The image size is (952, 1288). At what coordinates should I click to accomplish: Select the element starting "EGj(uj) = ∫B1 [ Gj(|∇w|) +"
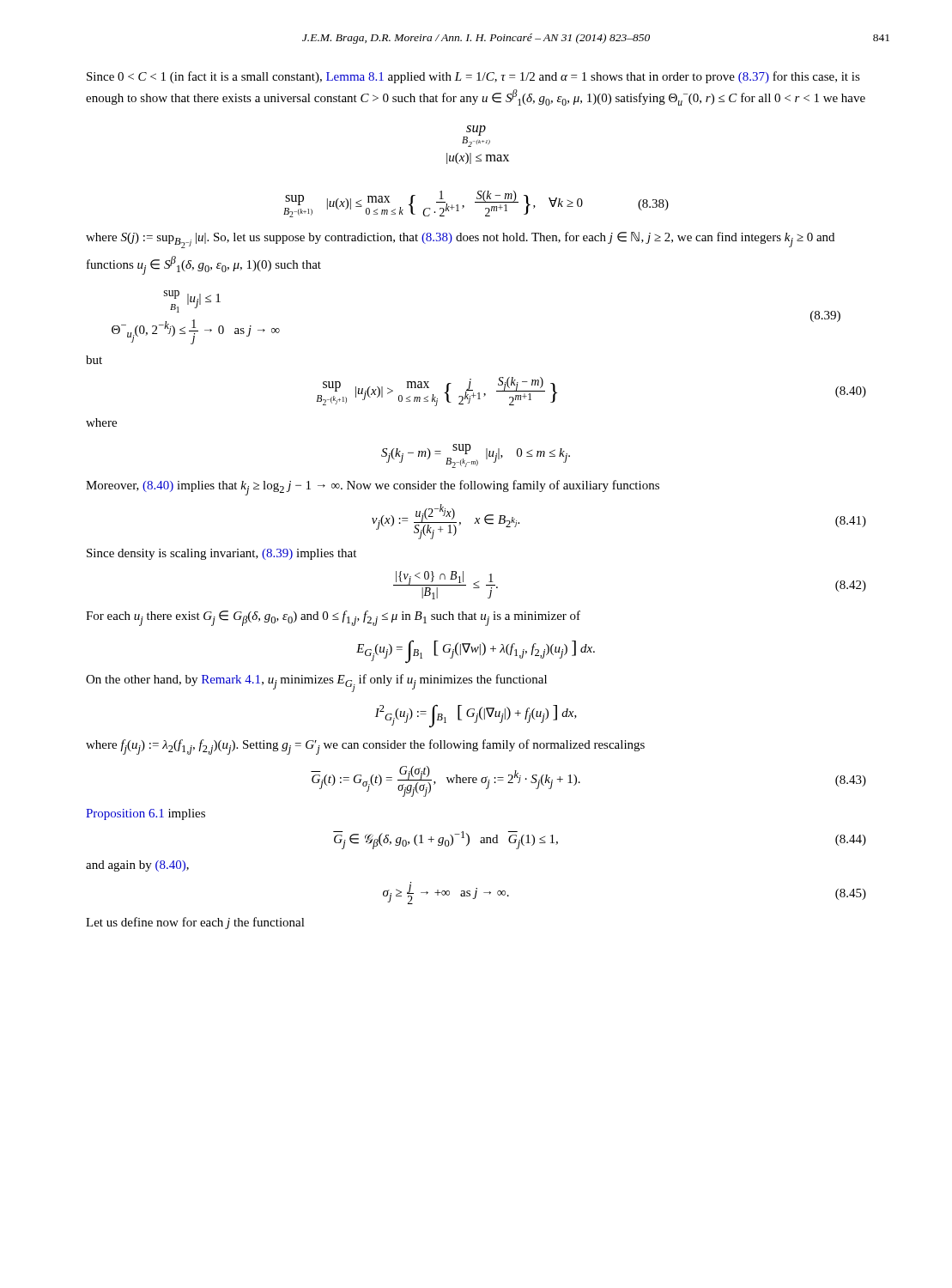(476, 649)
